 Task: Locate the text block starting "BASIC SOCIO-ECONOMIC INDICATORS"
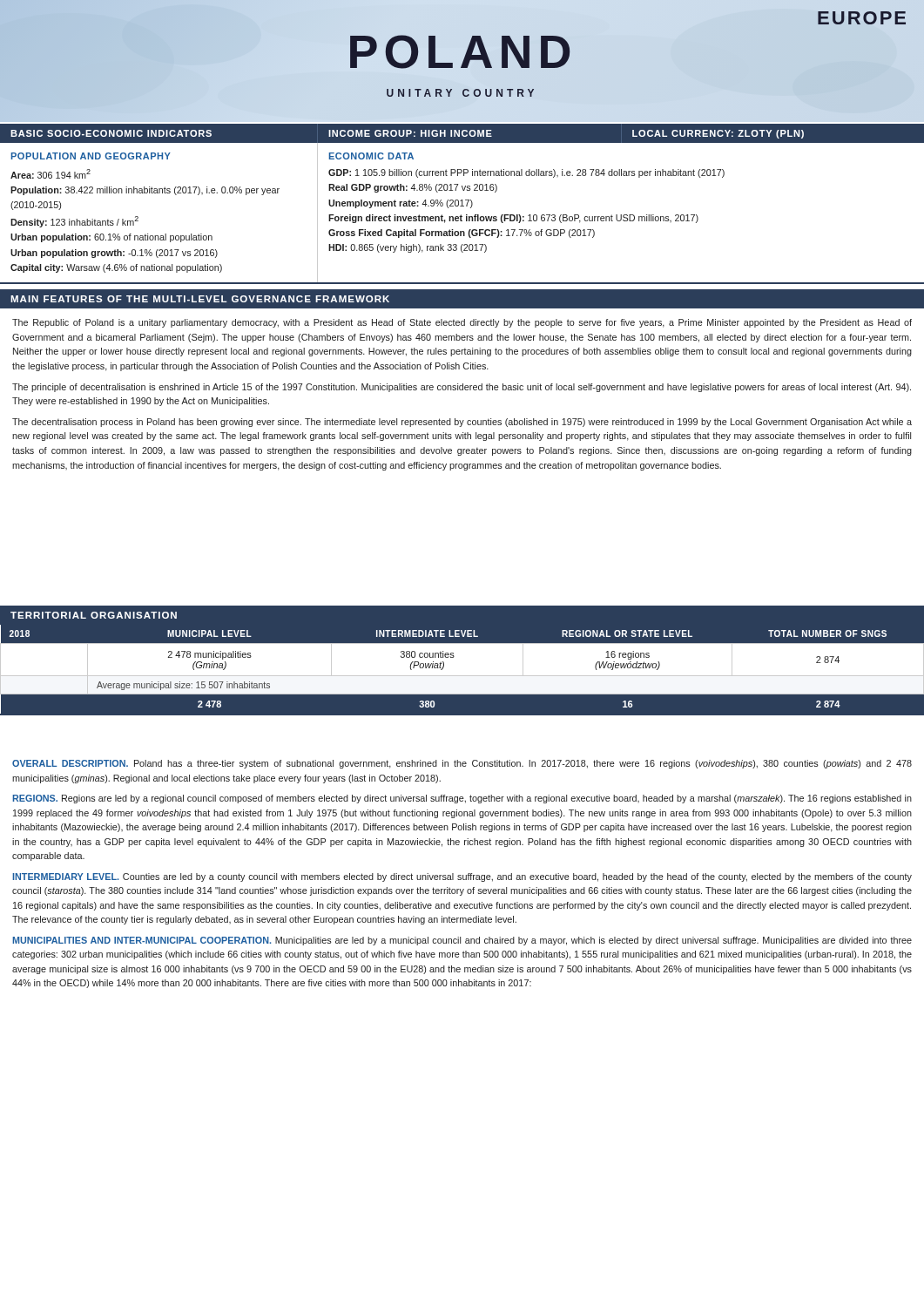112,133
